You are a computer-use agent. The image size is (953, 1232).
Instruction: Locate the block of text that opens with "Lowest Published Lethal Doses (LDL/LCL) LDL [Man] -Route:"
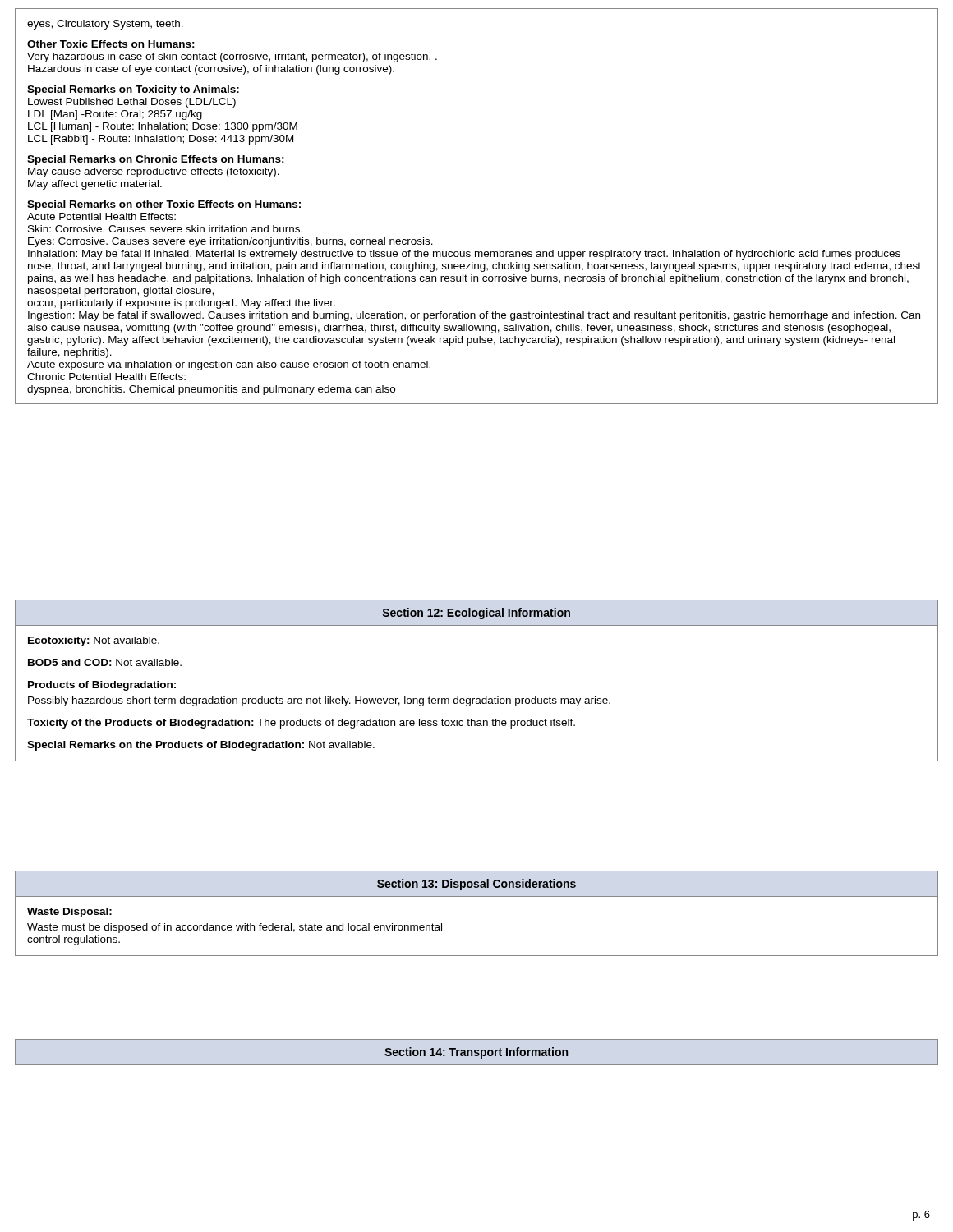163,120
